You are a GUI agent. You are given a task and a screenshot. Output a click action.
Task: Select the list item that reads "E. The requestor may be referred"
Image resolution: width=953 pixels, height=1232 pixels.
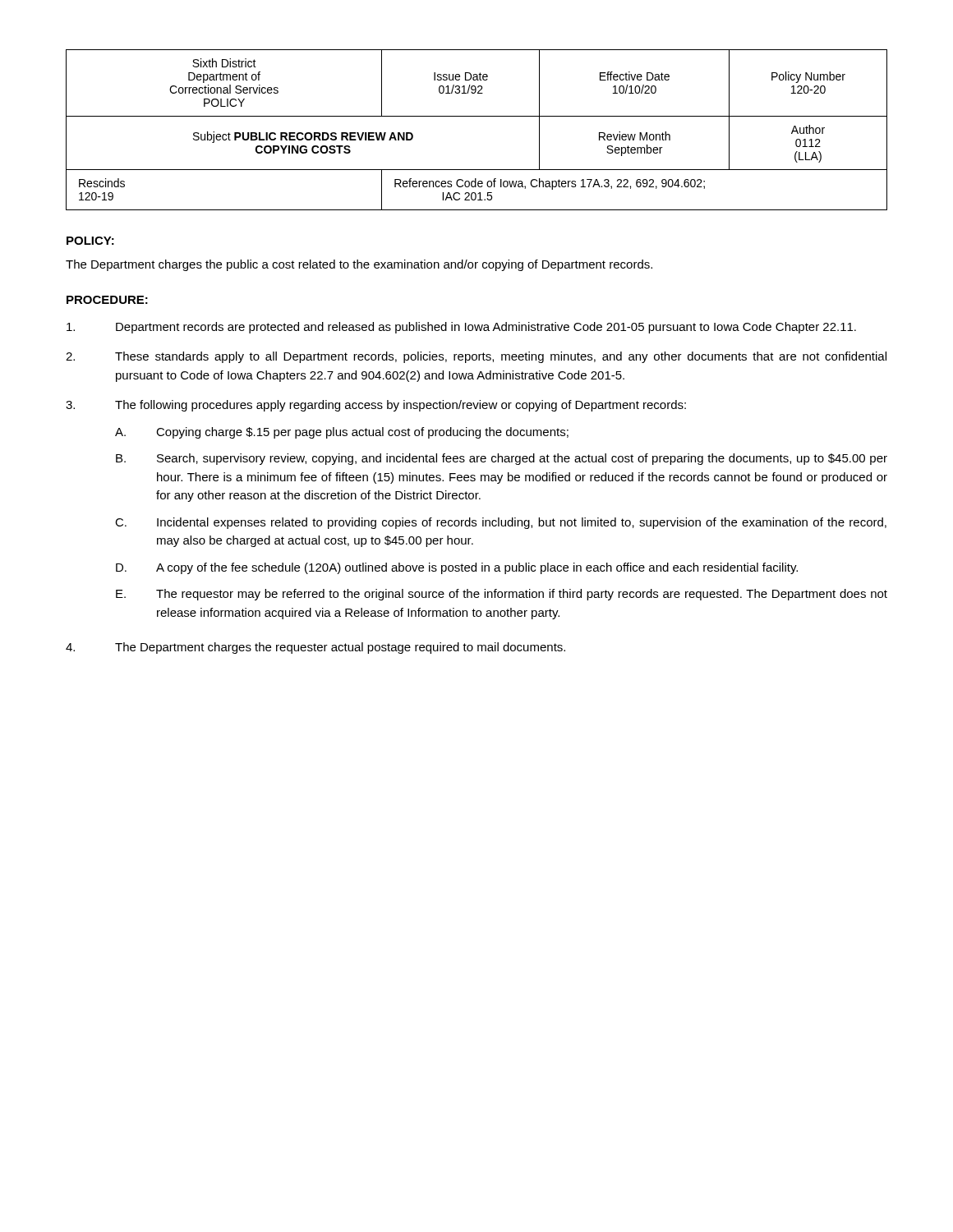click(501, 603)
